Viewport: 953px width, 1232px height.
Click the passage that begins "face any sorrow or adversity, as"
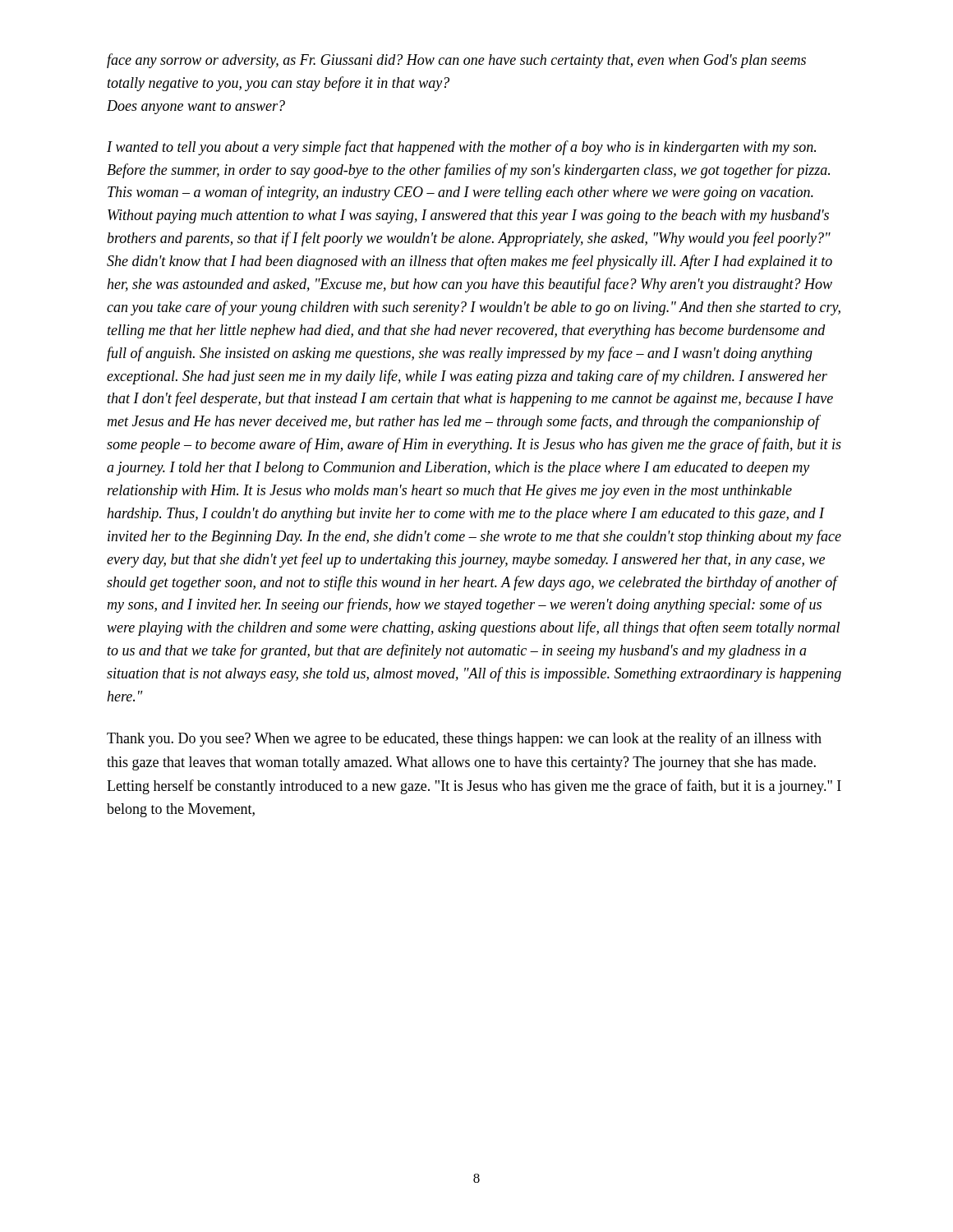(457, 83)
